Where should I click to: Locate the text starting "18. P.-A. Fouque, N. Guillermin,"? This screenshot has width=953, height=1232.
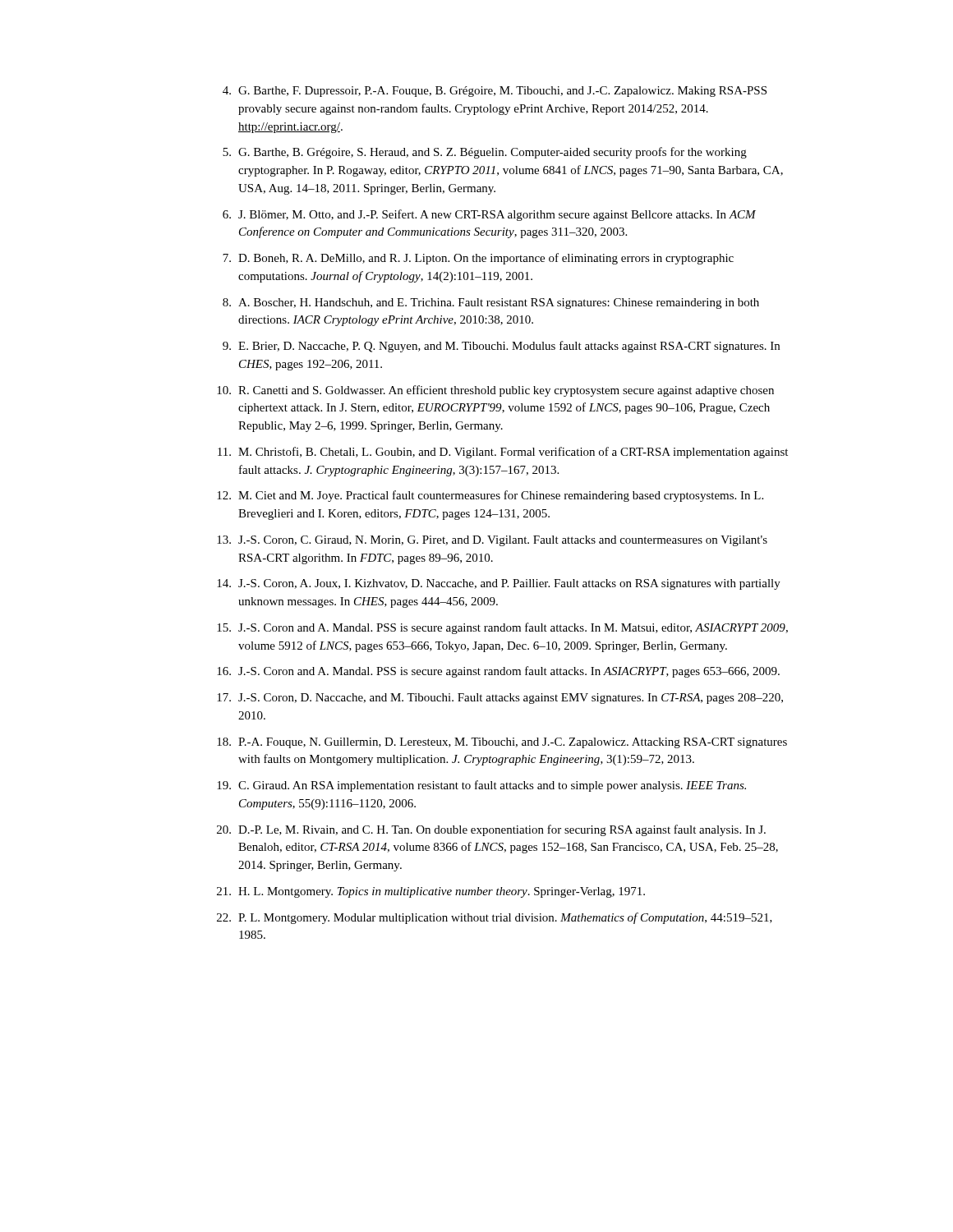click(497, 751)
